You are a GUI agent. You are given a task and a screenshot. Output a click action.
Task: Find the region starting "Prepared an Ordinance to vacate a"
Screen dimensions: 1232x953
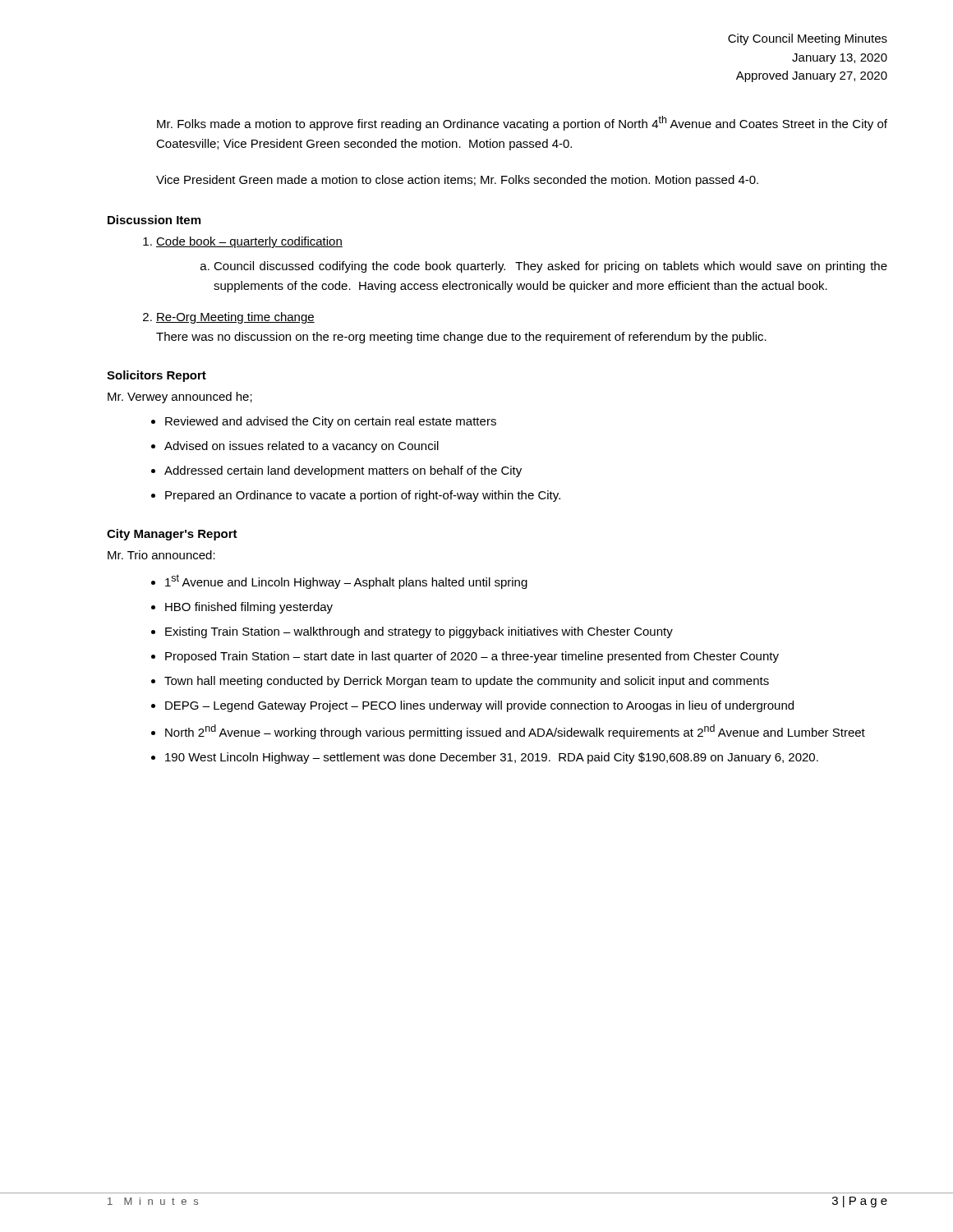pyautogui.click(x=363, y=495)
